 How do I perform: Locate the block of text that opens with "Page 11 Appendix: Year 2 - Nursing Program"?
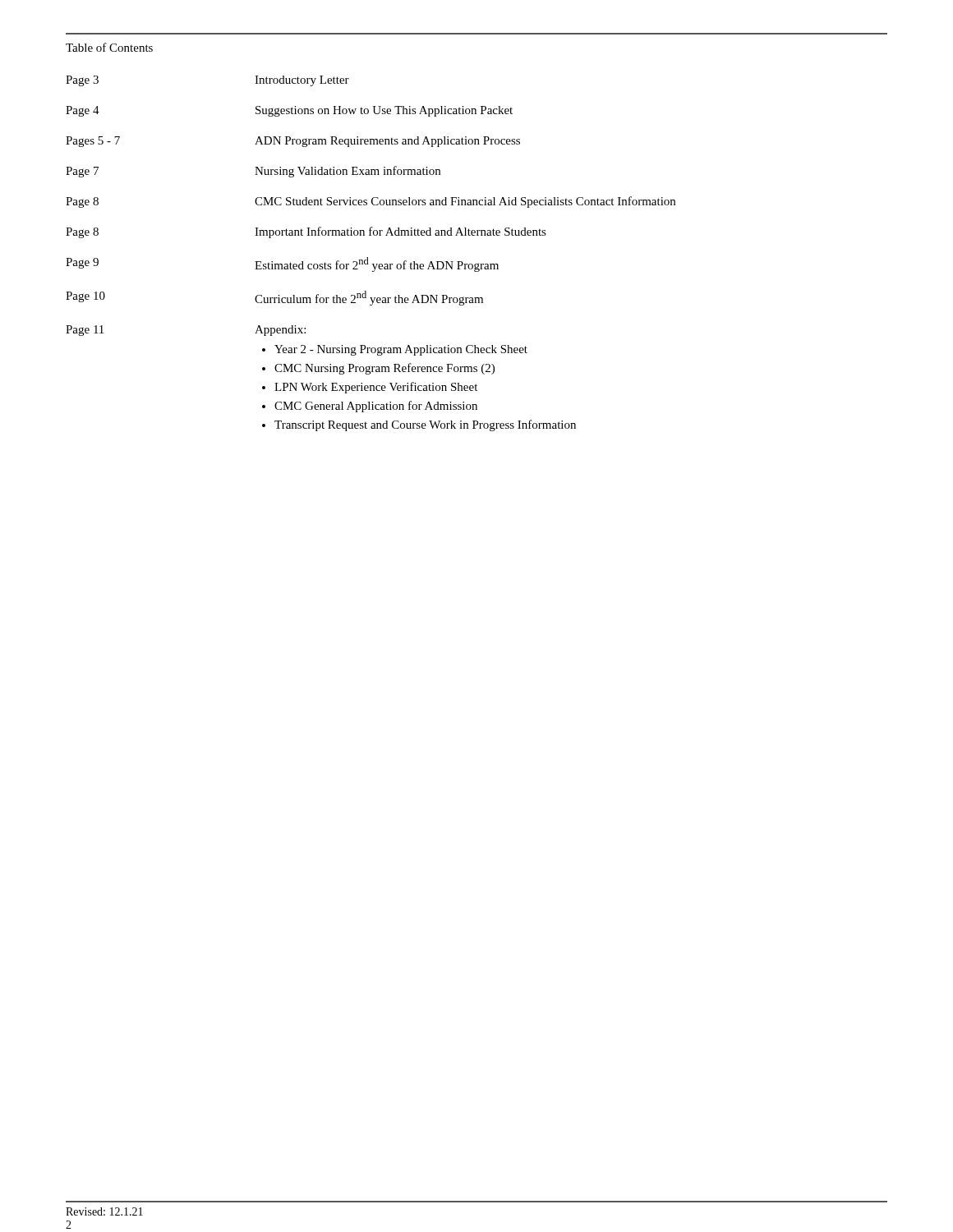(476, 379)
